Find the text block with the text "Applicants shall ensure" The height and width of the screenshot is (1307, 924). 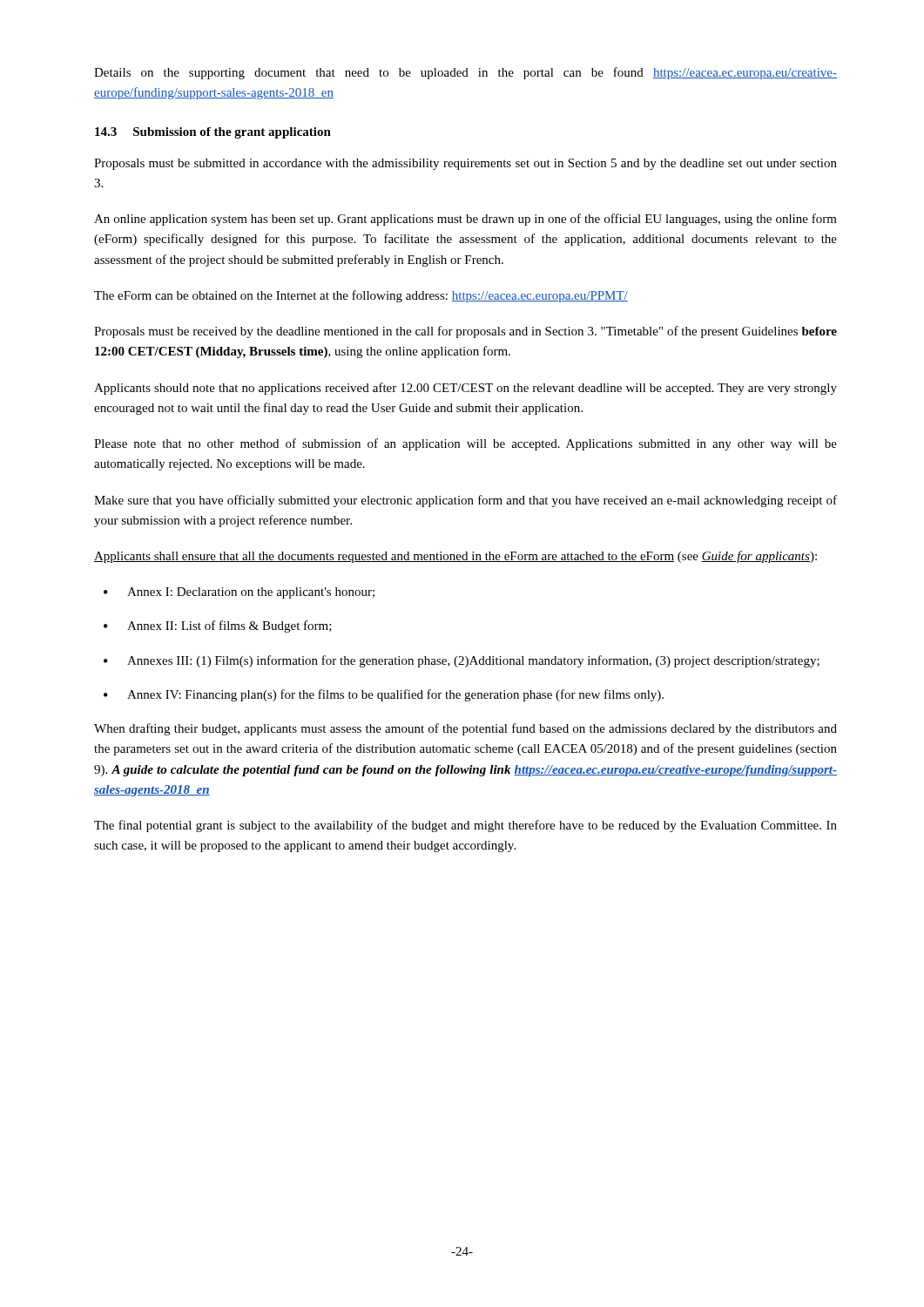456,556
